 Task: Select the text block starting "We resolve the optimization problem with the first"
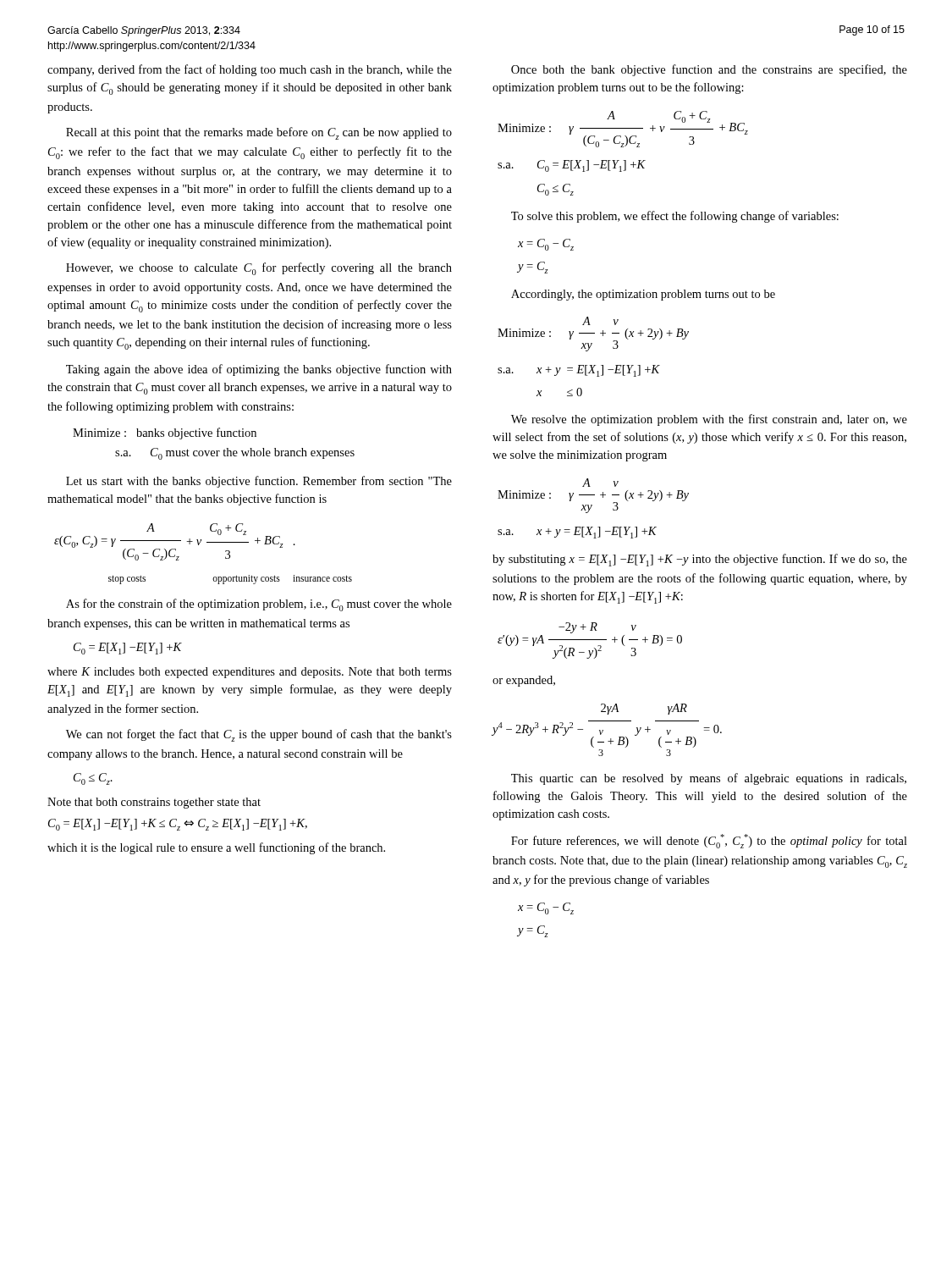[700, 437]
